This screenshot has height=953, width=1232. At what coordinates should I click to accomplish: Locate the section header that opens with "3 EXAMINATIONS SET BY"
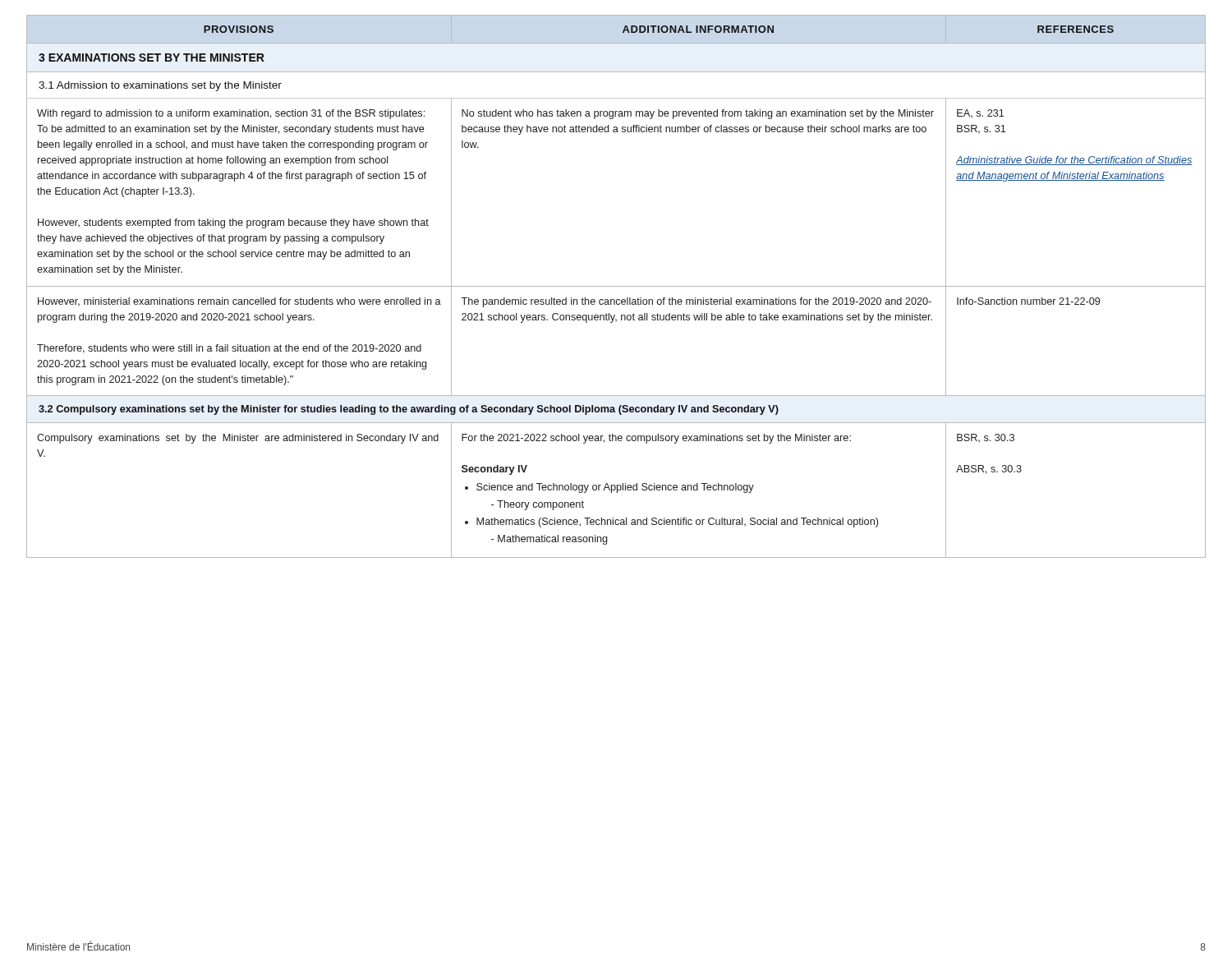coord(151,57)
